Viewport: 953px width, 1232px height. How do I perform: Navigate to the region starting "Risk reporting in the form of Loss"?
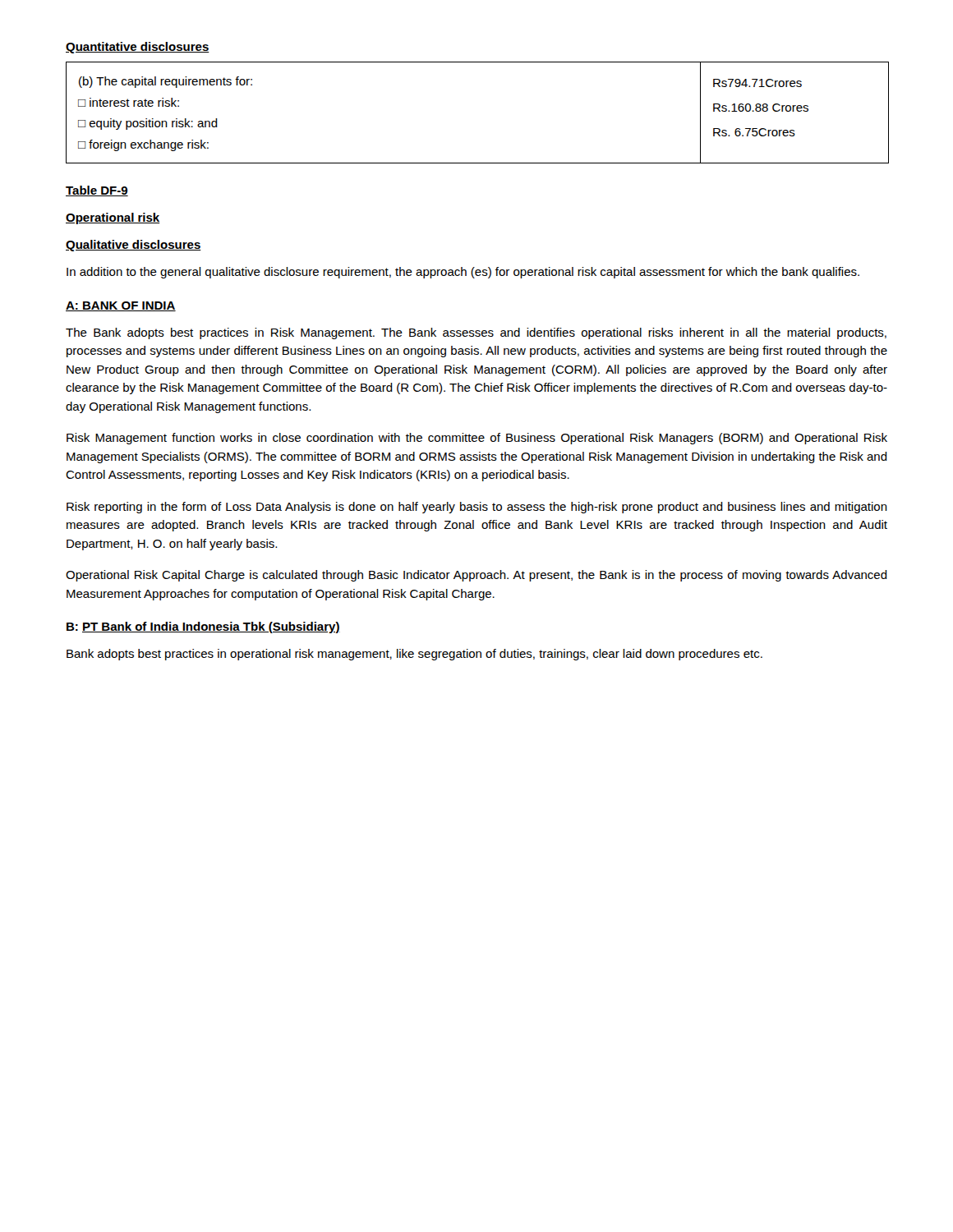476,524
